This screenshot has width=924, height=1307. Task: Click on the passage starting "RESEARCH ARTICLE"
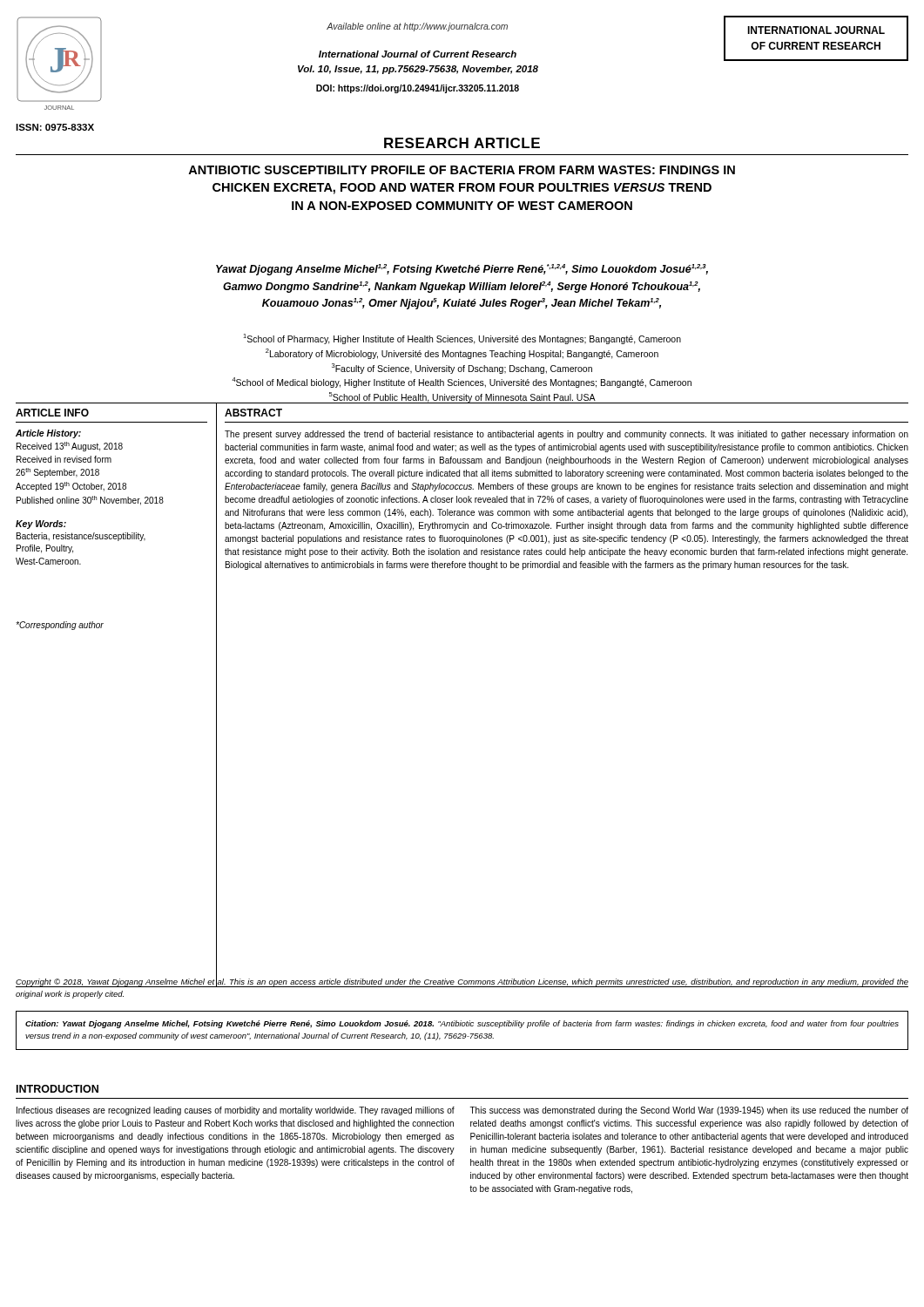462,143
